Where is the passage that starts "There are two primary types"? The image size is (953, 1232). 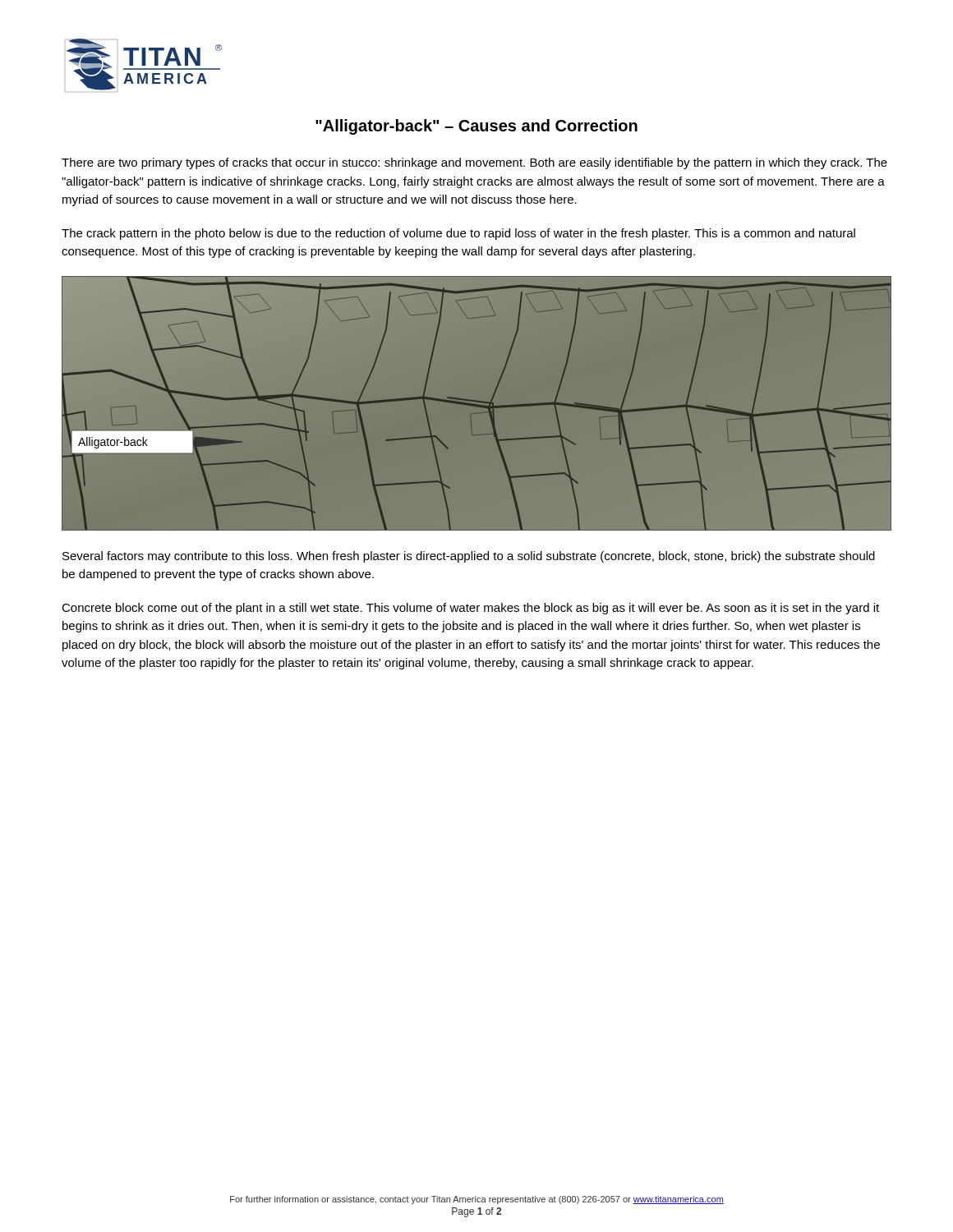click(x=475, y=181)
